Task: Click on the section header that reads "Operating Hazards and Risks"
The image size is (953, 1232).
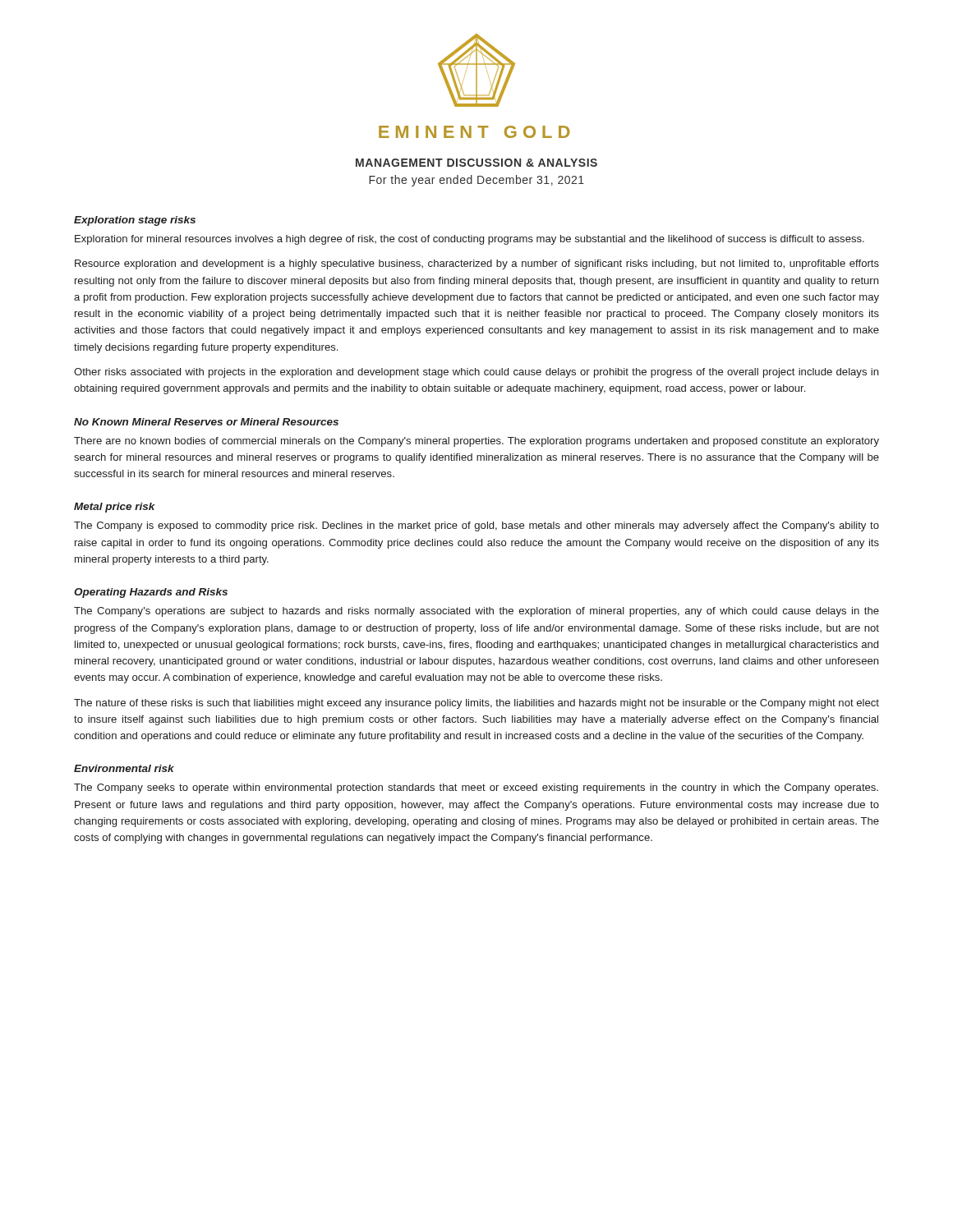Action: pyautogui.click(x=151, y=592)
